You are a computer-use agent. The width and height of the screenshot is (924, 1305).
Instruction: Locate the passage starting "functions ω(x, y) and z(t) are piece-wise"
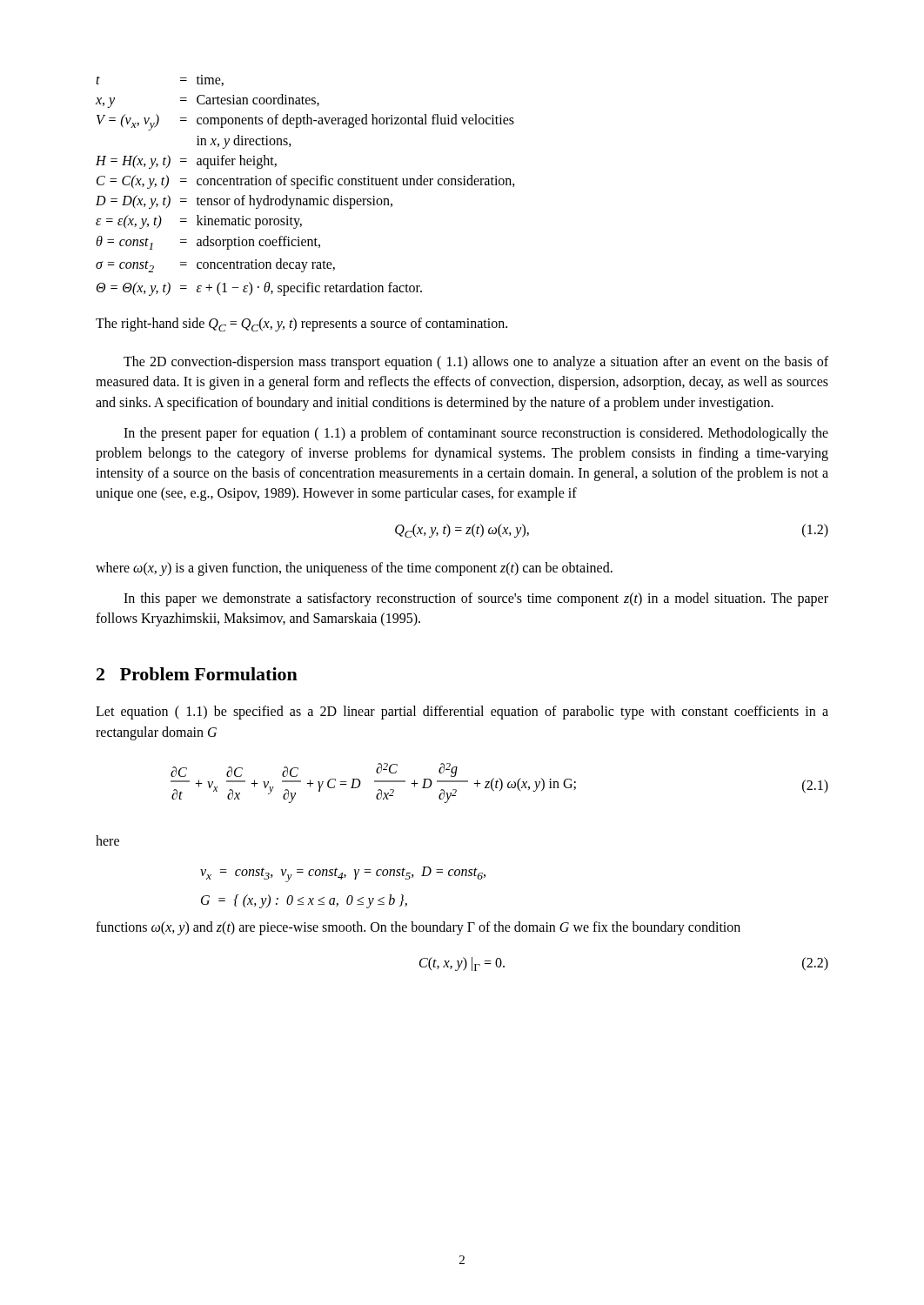pos(462,927)
